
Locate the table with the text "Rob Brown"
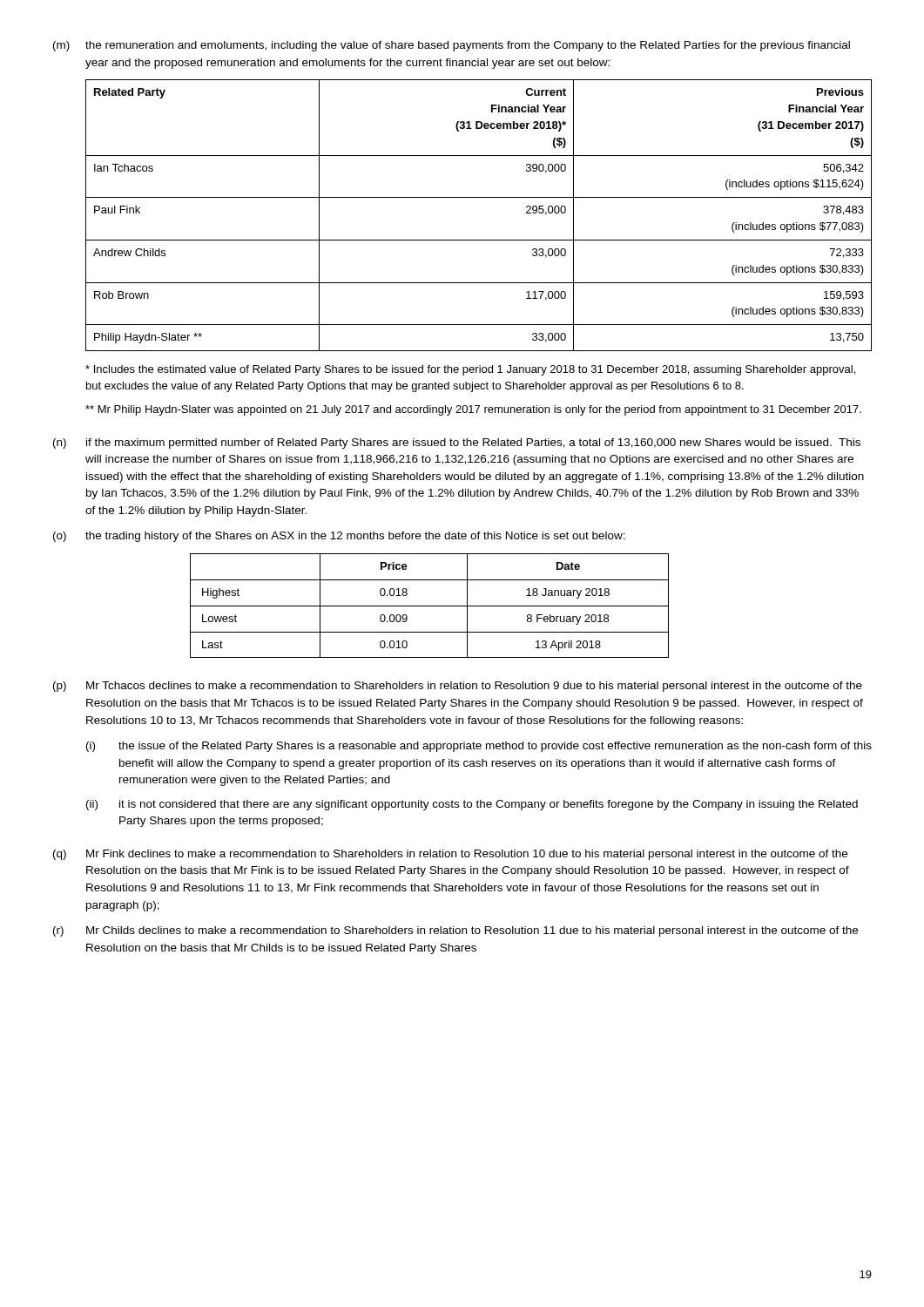point(479,215)
